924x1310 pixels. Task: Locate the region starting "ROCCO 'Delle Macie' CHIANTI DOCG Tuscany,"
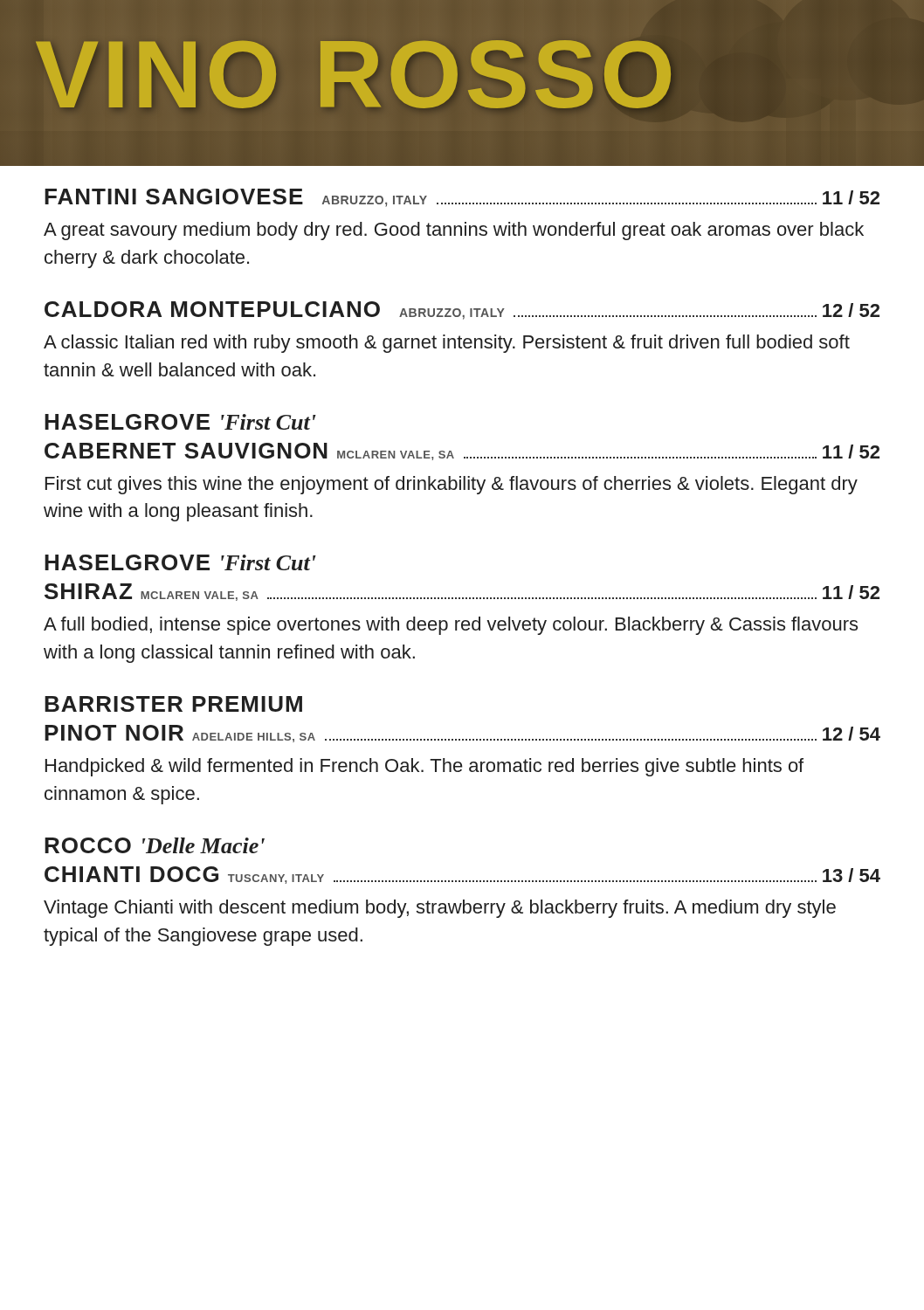tap(462, 891)
